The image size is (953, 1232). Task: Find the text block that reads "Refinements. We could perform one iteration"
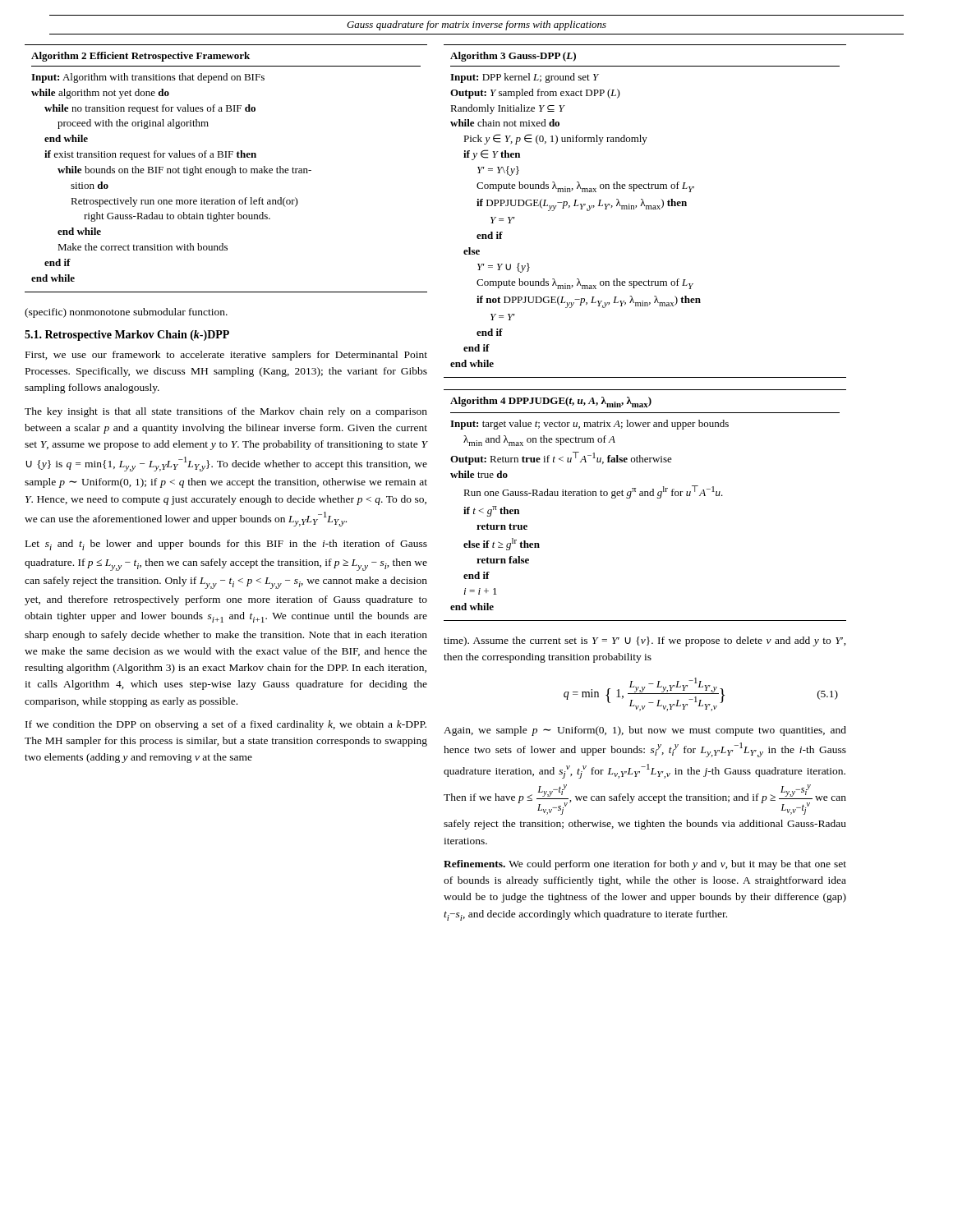tap(645, 889)
